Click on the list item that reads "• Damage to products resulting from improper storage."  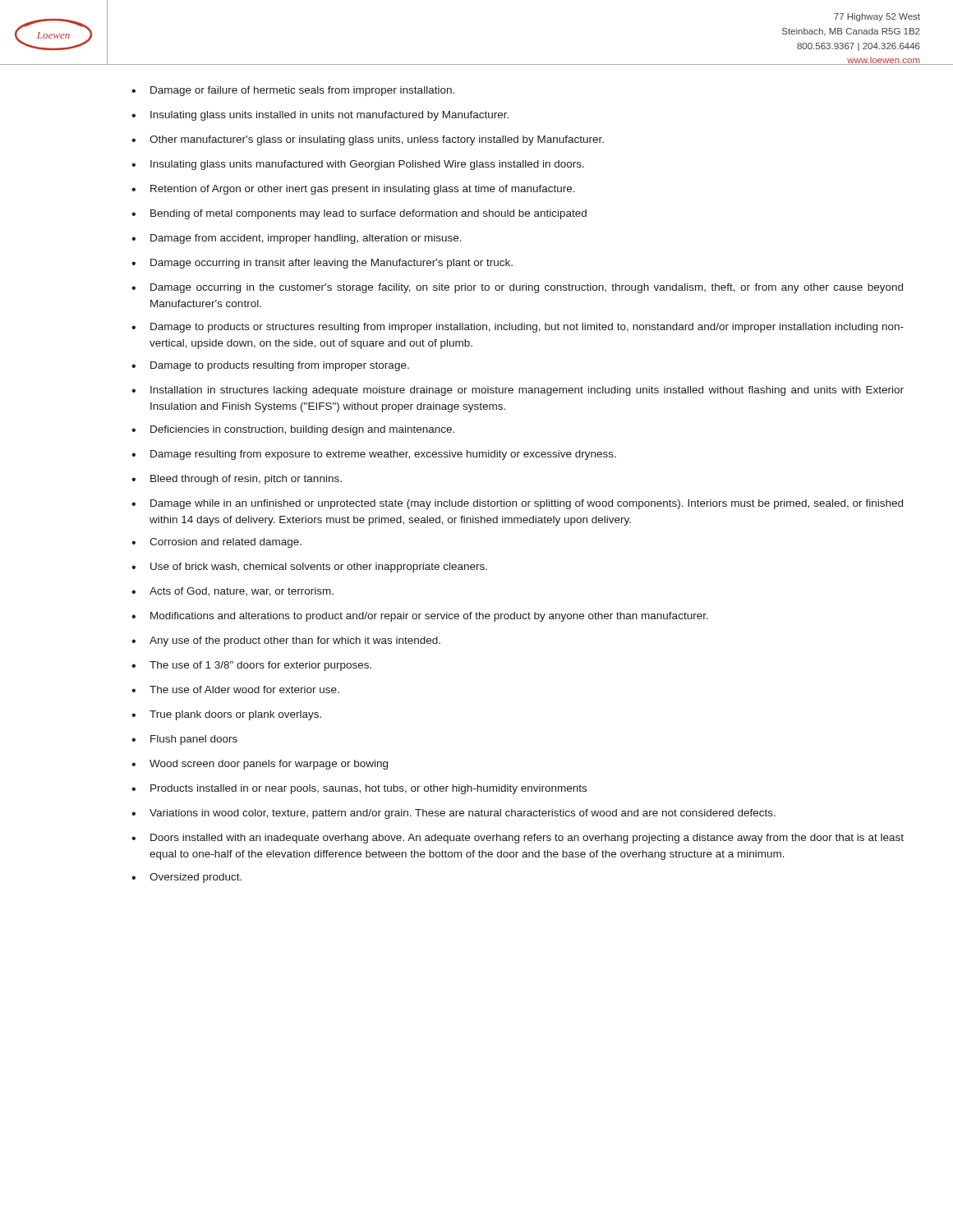click(270, 366)
